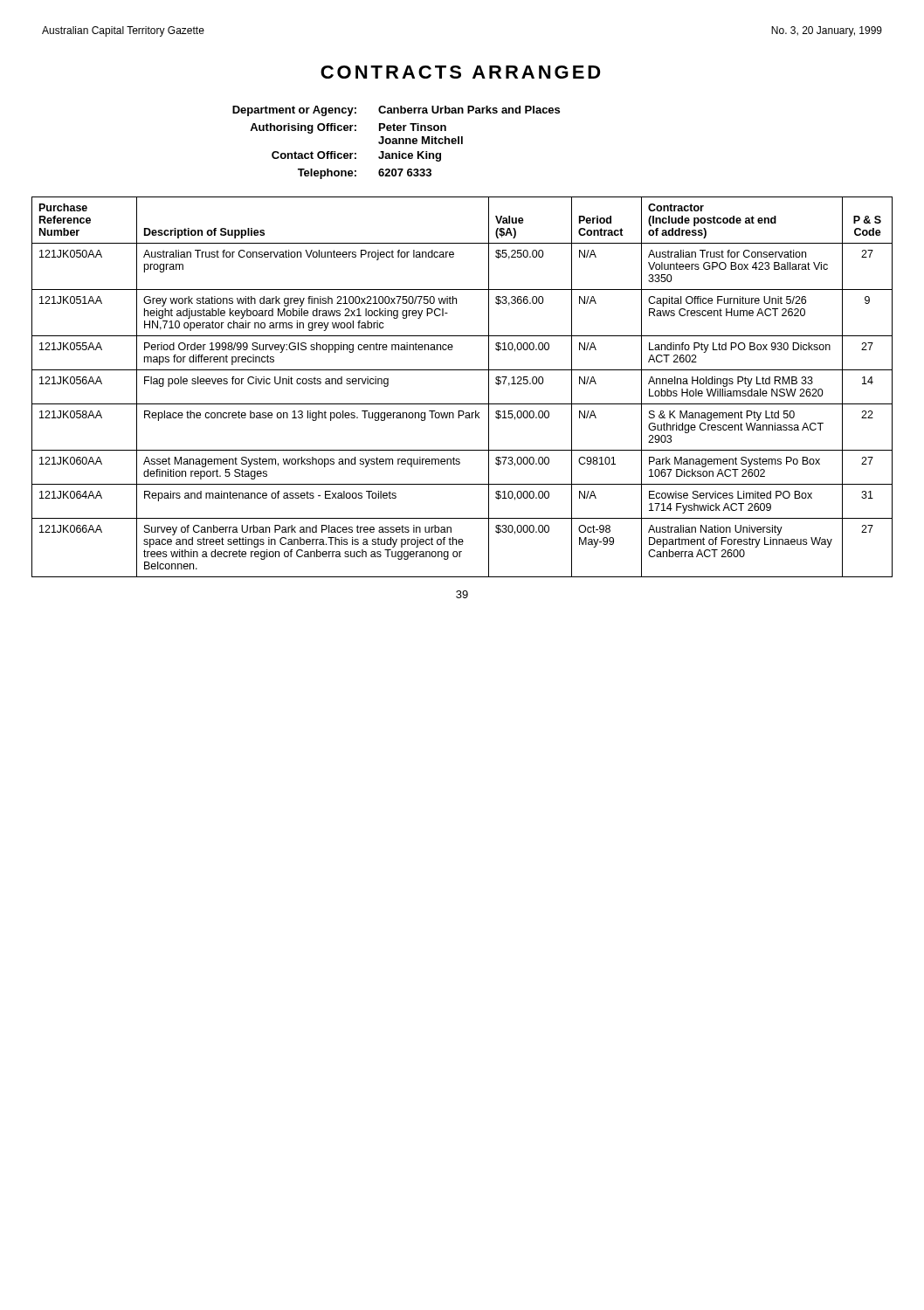Locate the title

[x=462, y=72]
